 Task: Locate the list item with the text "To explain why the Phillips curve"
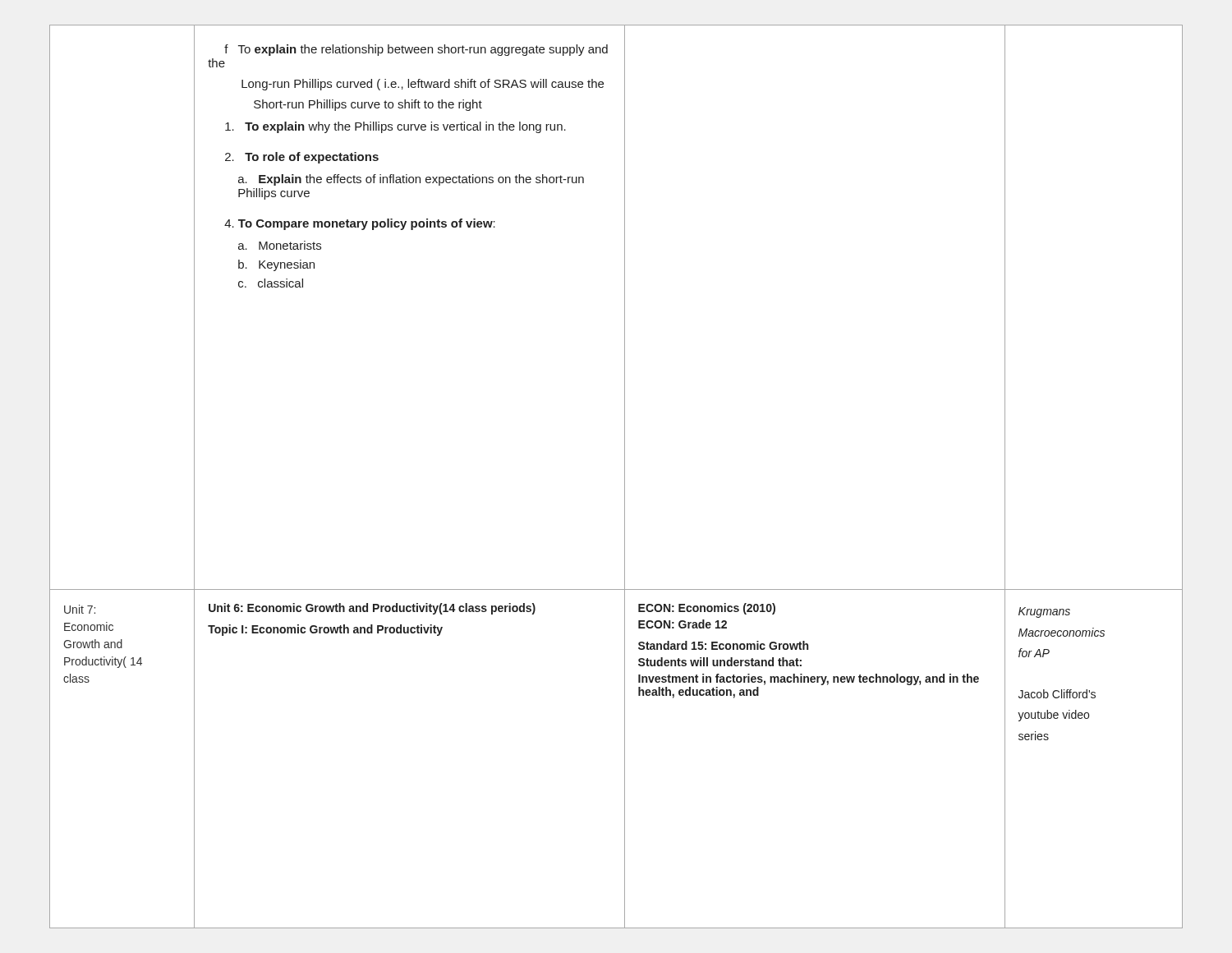[x=409, y=126]
